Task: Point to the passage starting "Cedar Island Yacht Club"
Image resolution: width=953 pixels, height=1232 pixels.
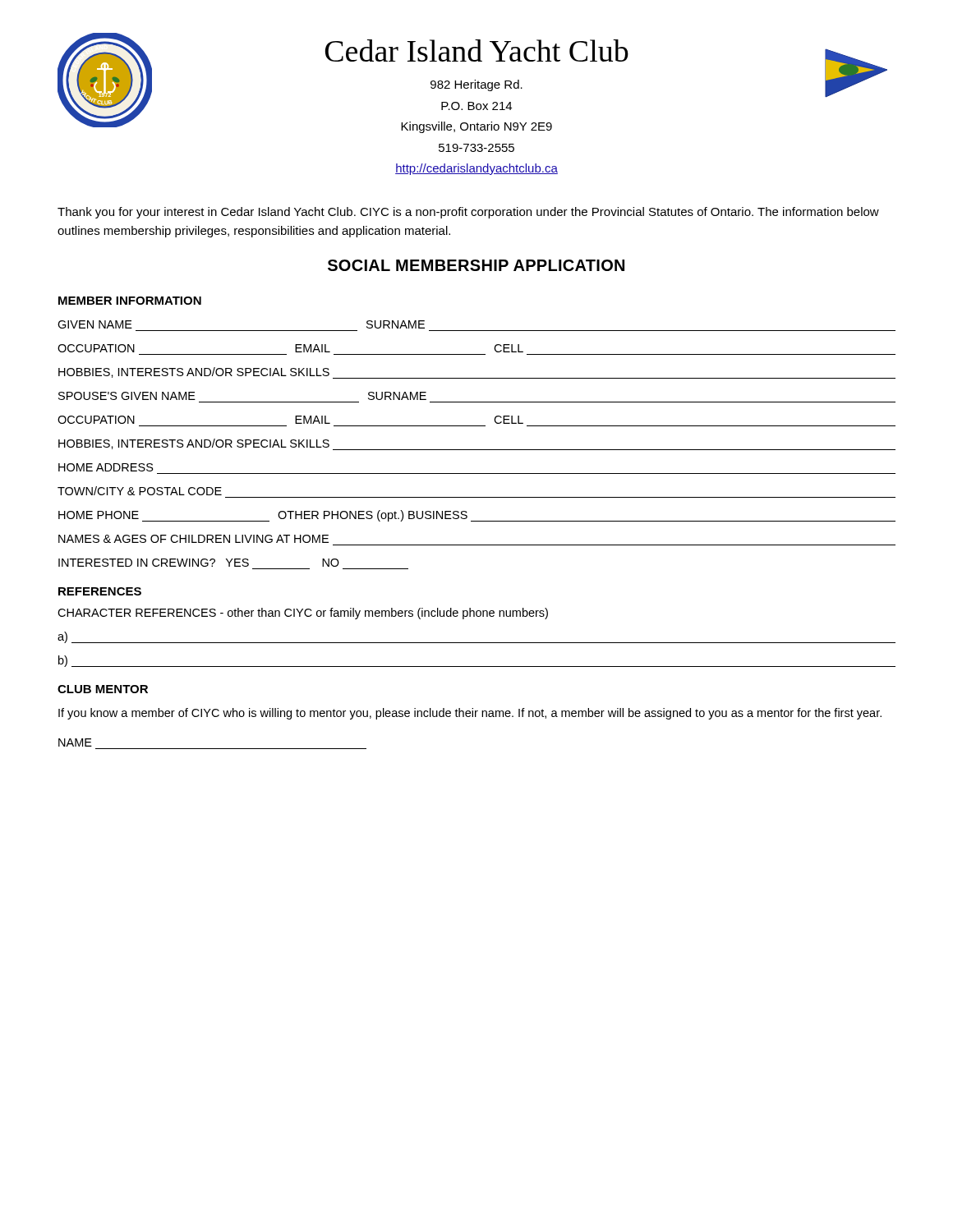Action: [476, 51]
